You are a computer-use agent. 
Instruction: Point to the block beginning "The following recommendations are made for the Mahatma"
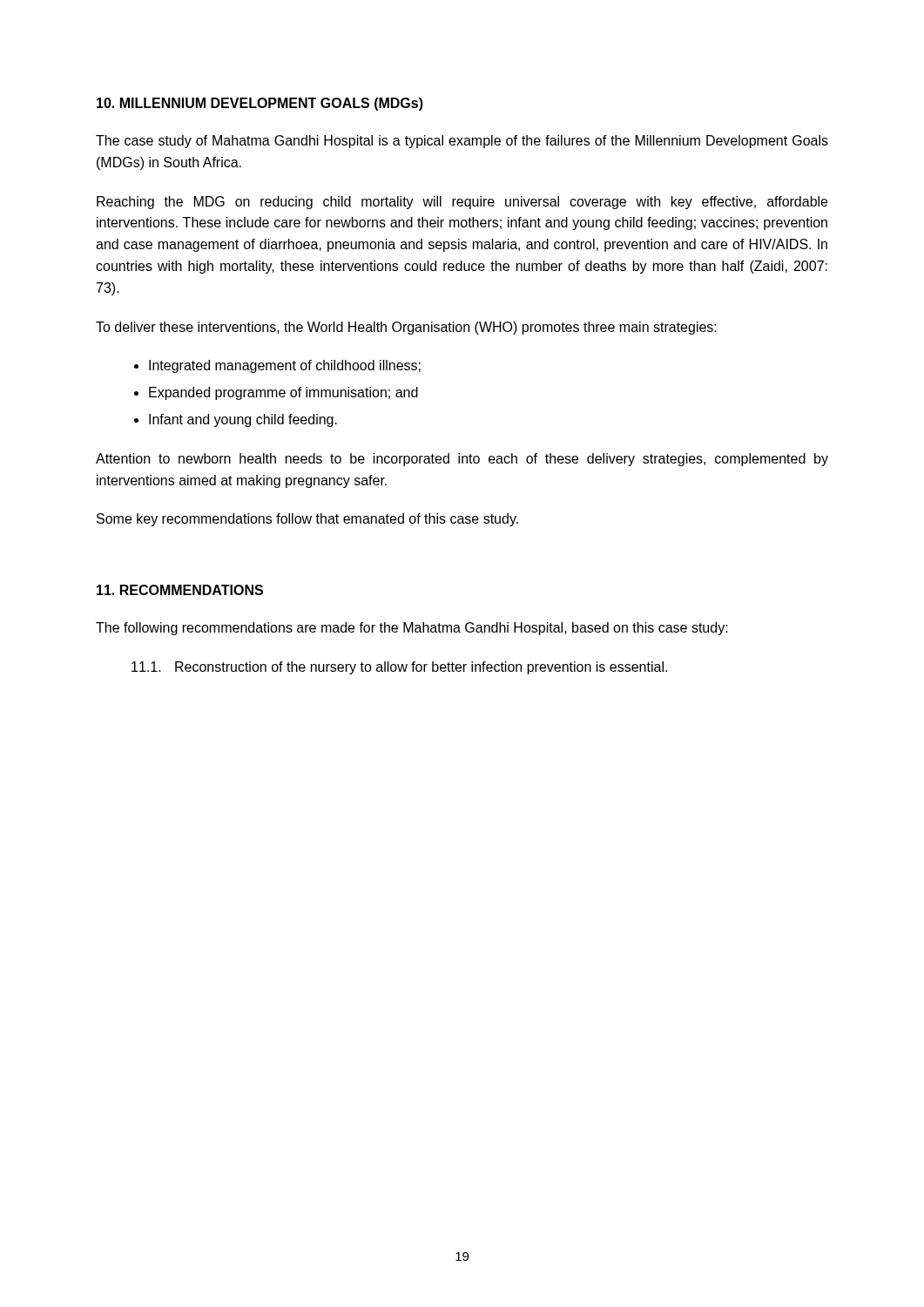[412, 628]
